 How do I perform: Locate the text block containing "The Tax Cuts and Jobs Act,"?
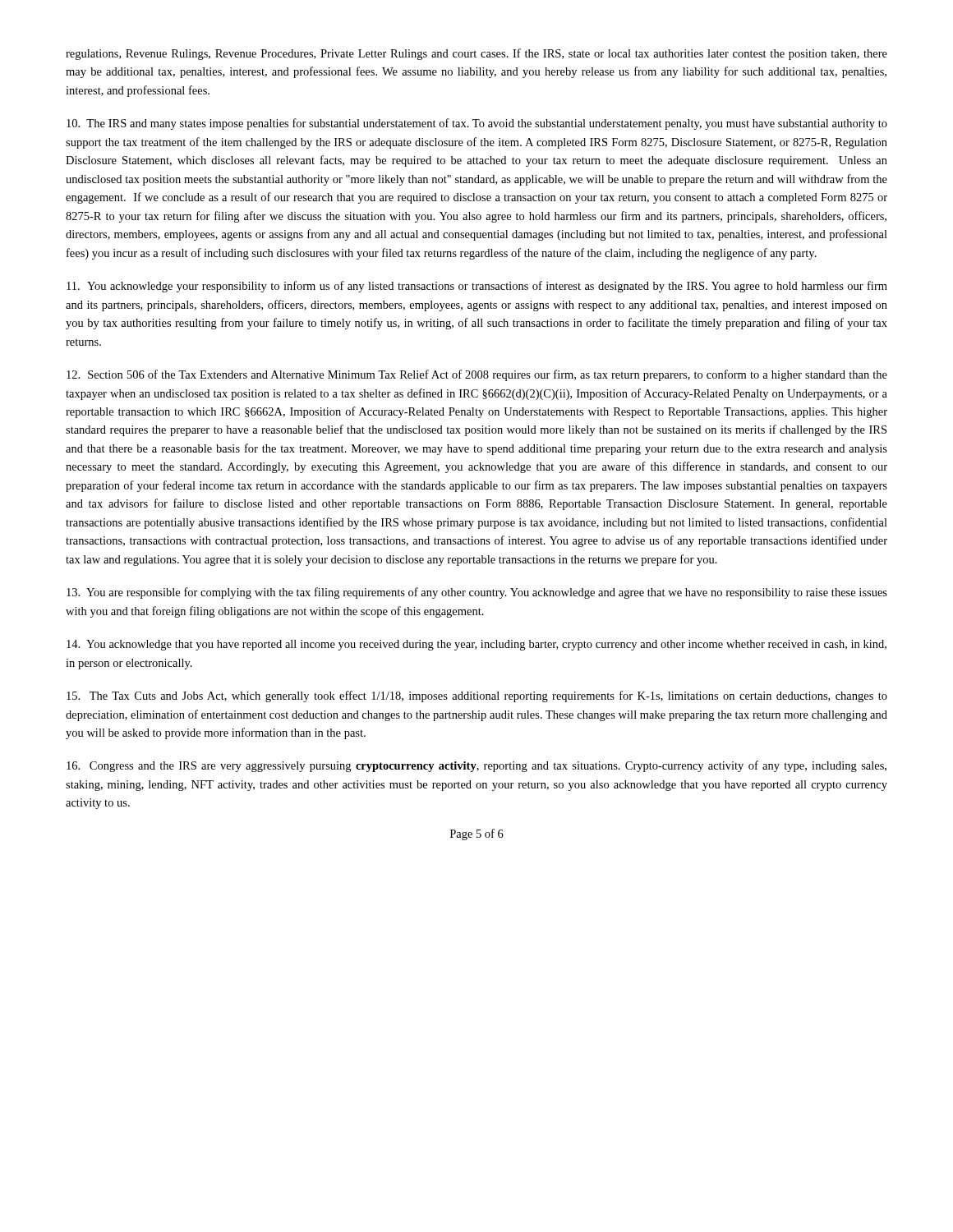point(476,714)
